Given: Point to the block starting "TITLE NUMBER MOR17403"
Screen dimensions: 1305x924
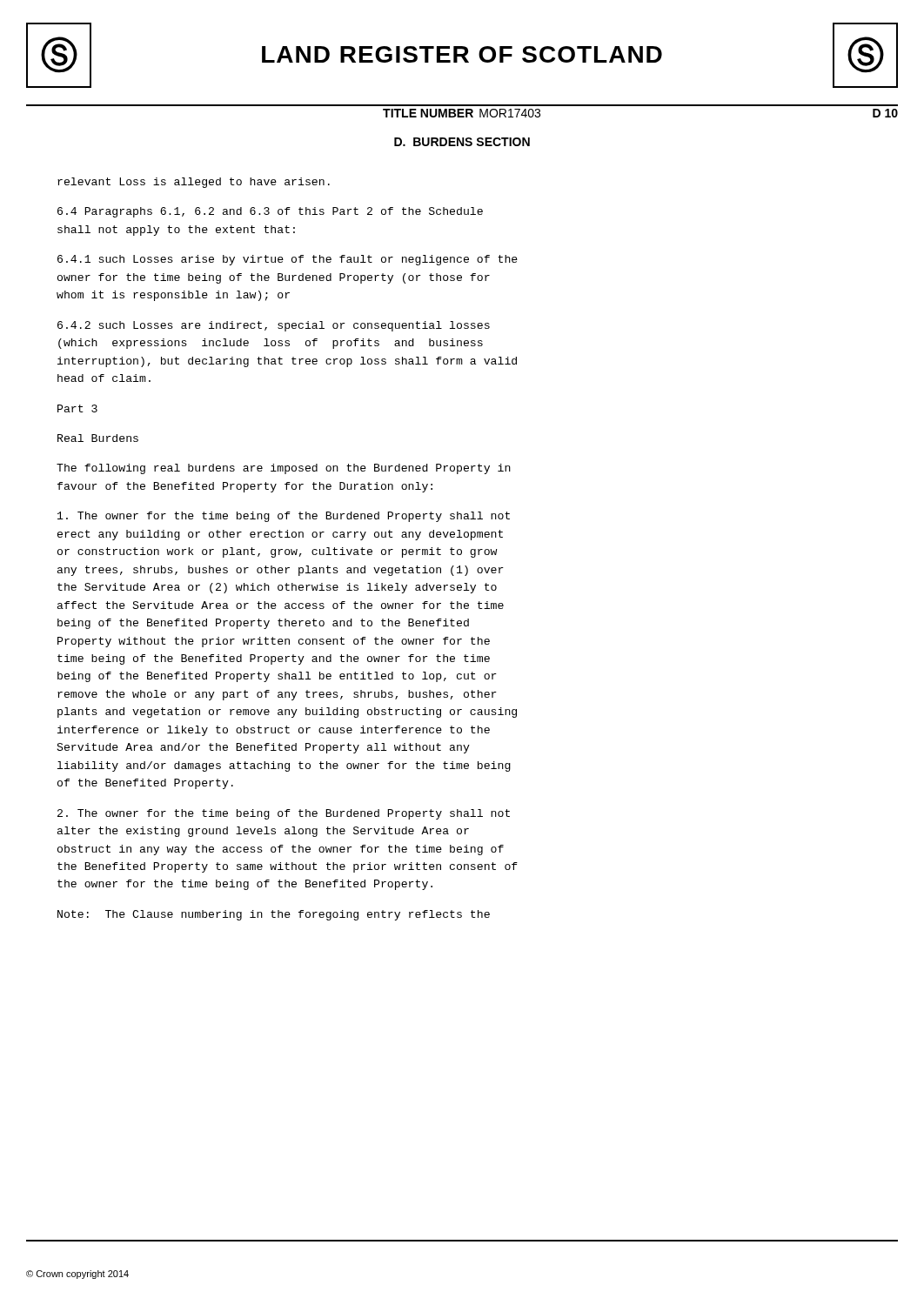Looking at the screenshot, I should pos(462,113).
